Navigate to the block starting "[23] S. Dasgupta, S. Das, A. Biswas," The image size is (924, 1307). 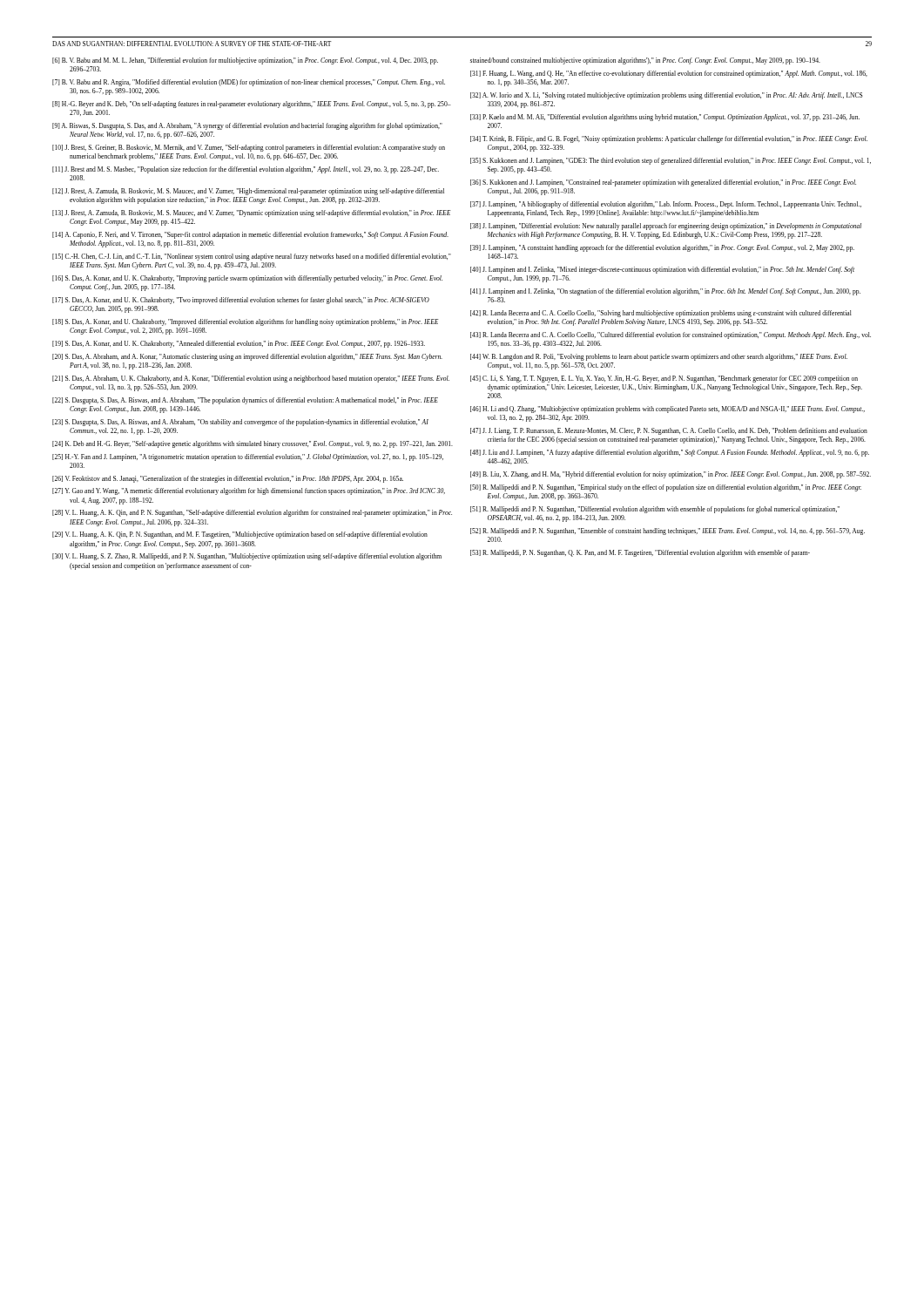[x=240, y=426]
